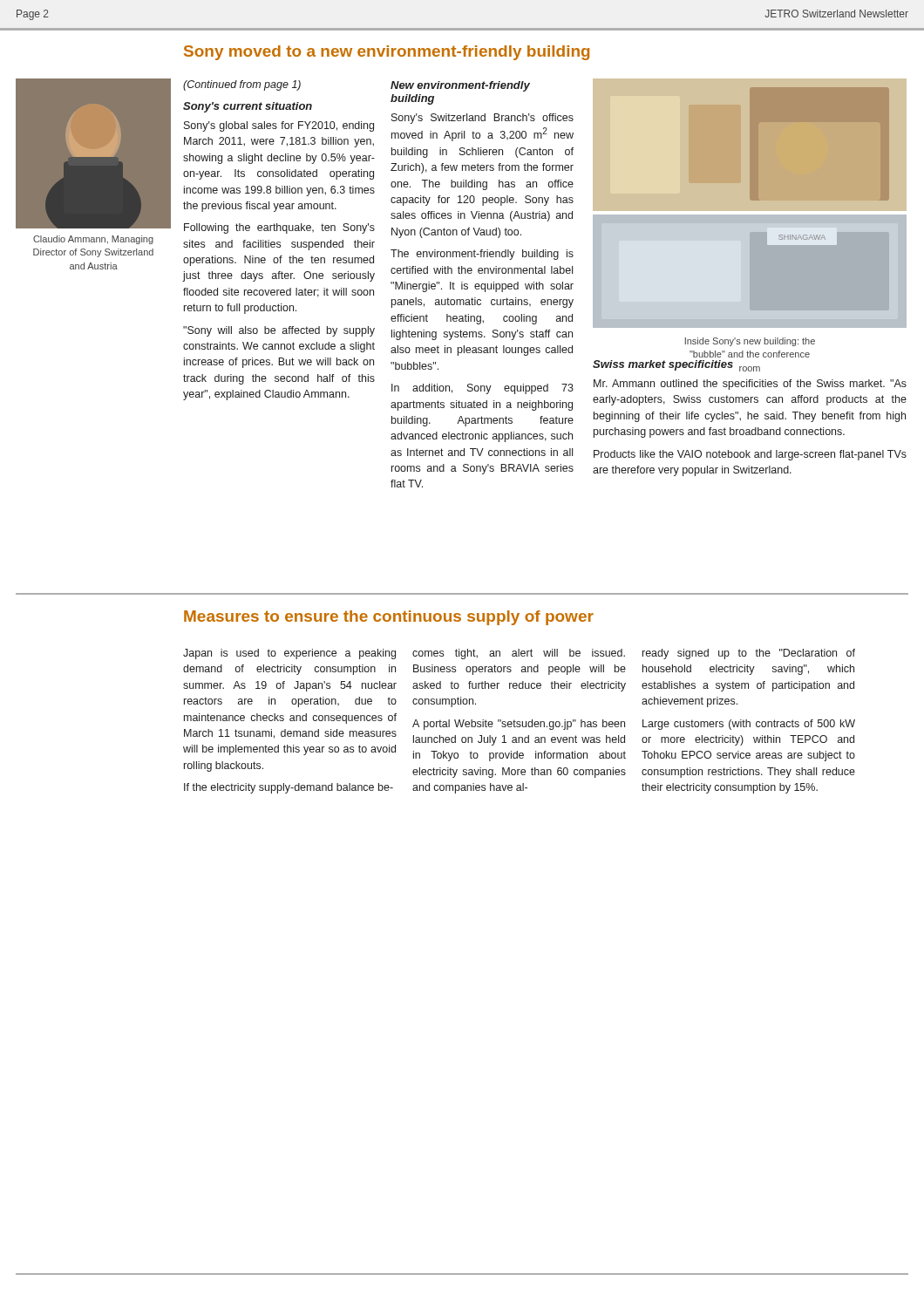The image size is (924, 1308).
Task: Navigate to the text starting "comes tight, an alert will be issued."
Action: pos(519,720)
